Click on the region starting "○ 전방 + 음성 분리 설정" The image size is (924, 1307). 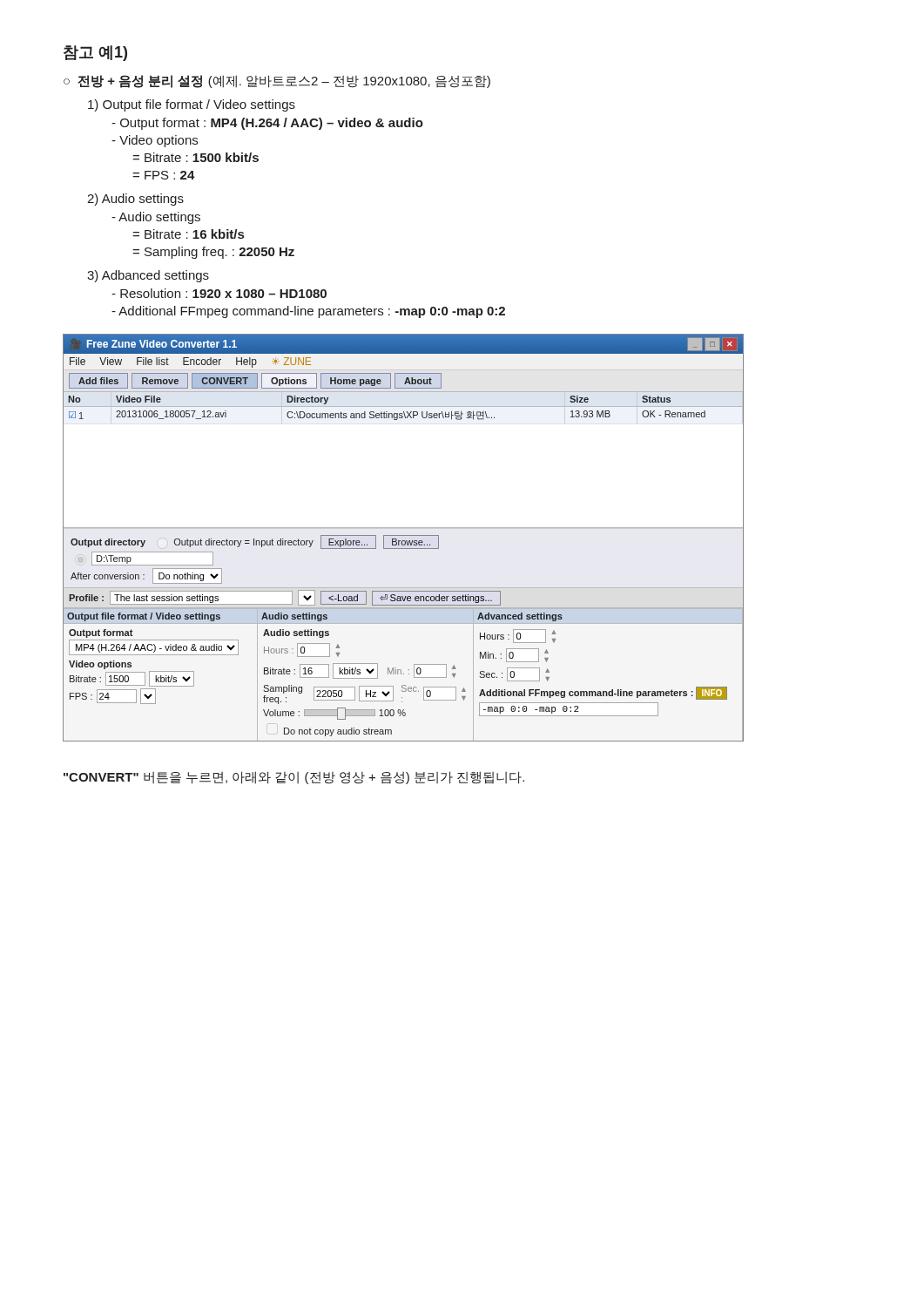click(277, 81)
